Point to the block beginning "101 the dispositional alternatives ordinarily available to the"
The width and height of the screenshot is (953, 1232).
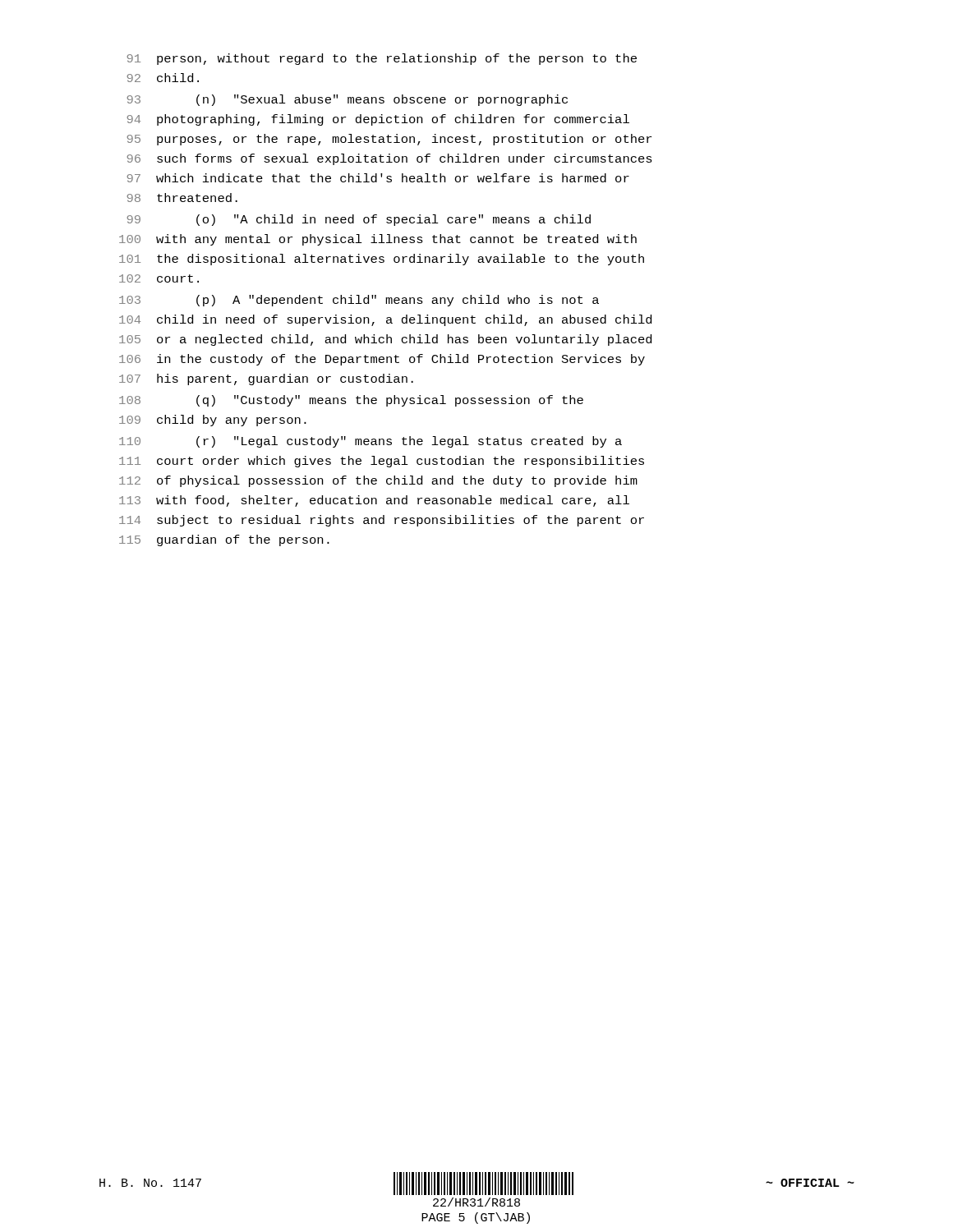click(x=476, y=260)
